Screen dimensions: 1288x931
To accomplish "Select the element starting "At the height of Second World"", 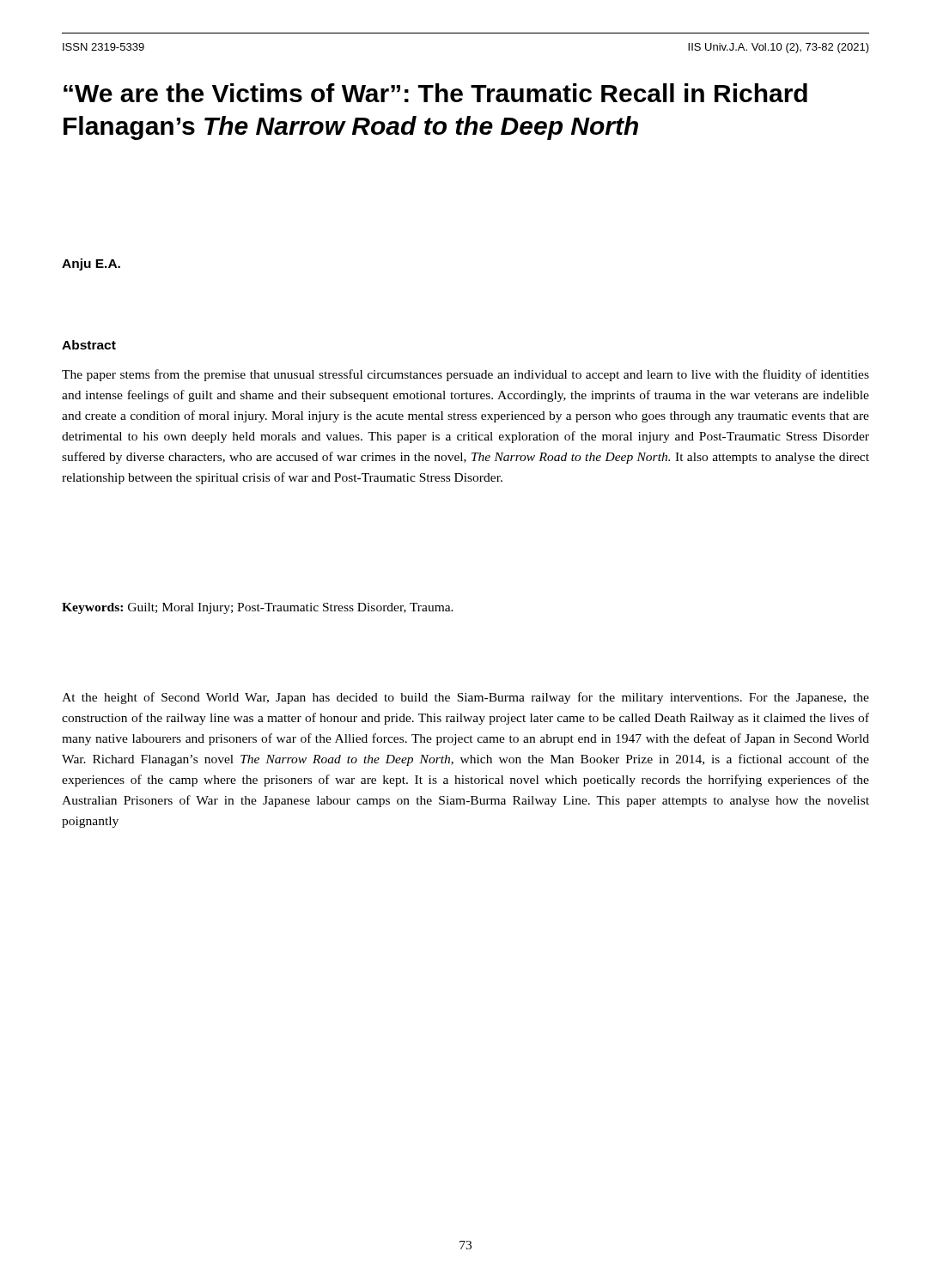I will 466,759.
